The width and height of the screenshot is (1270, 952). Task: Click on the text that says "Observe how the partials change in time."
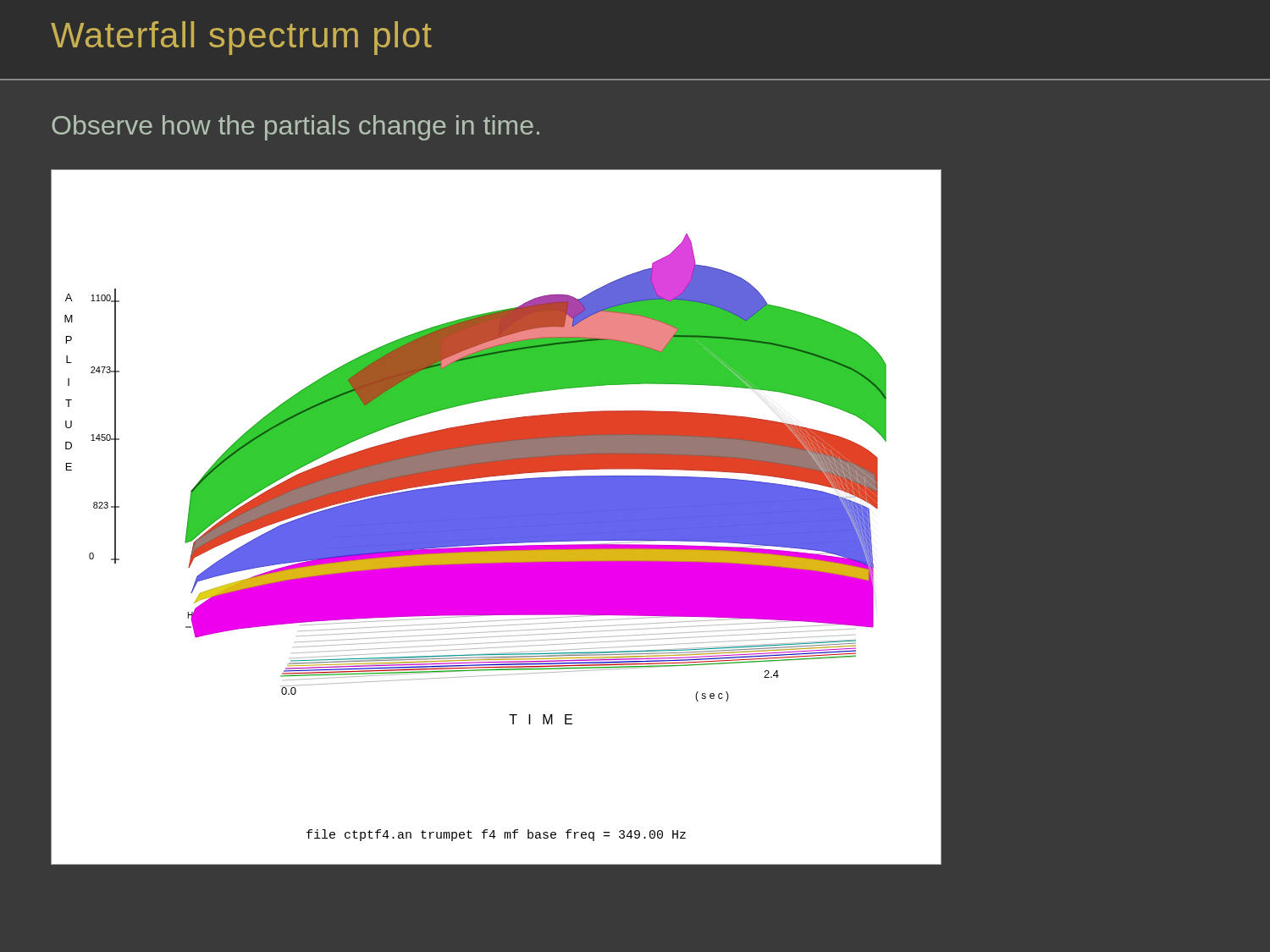point(296,125)
